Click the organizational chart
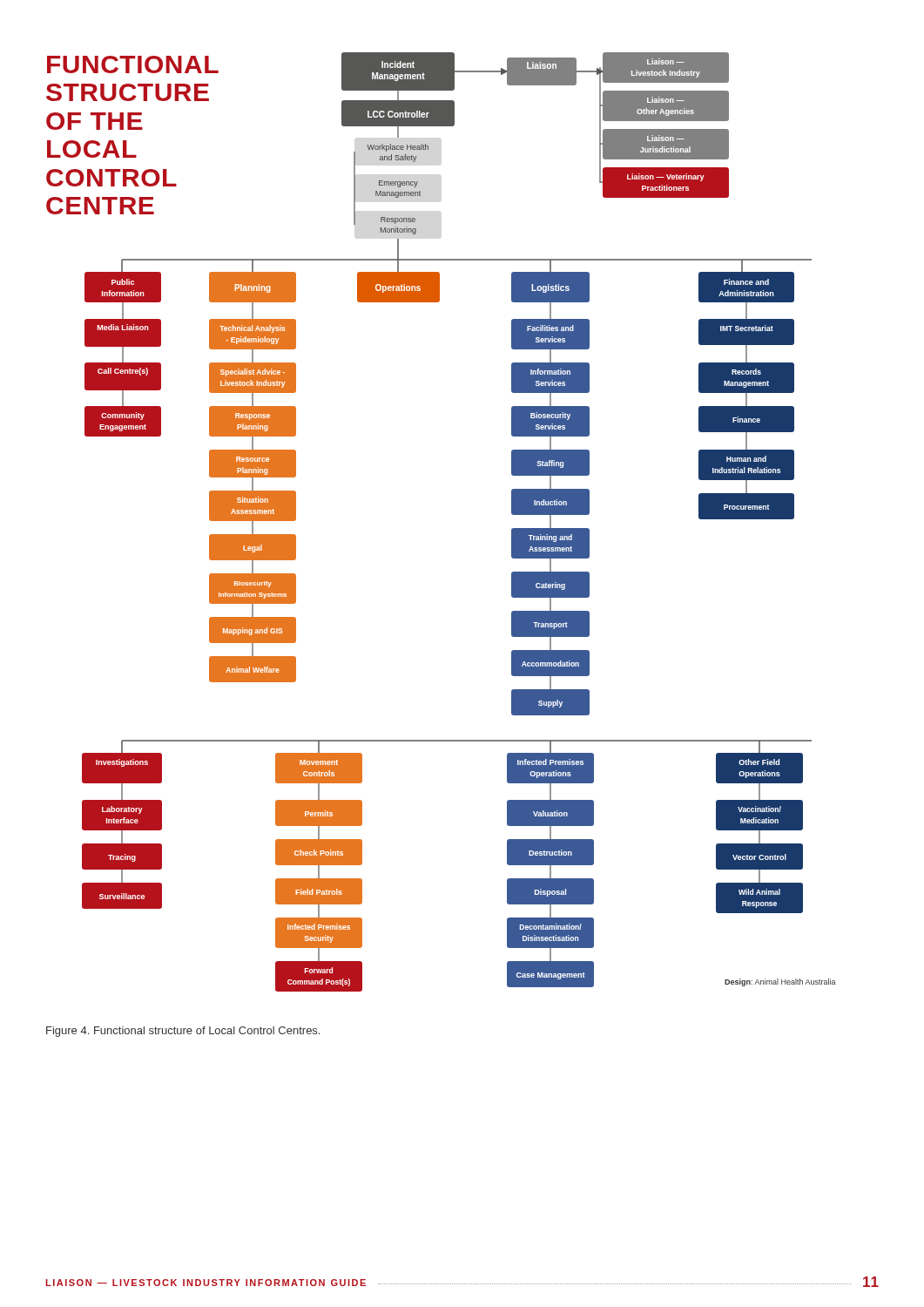924x1307 pixels. tap(468, 518)
